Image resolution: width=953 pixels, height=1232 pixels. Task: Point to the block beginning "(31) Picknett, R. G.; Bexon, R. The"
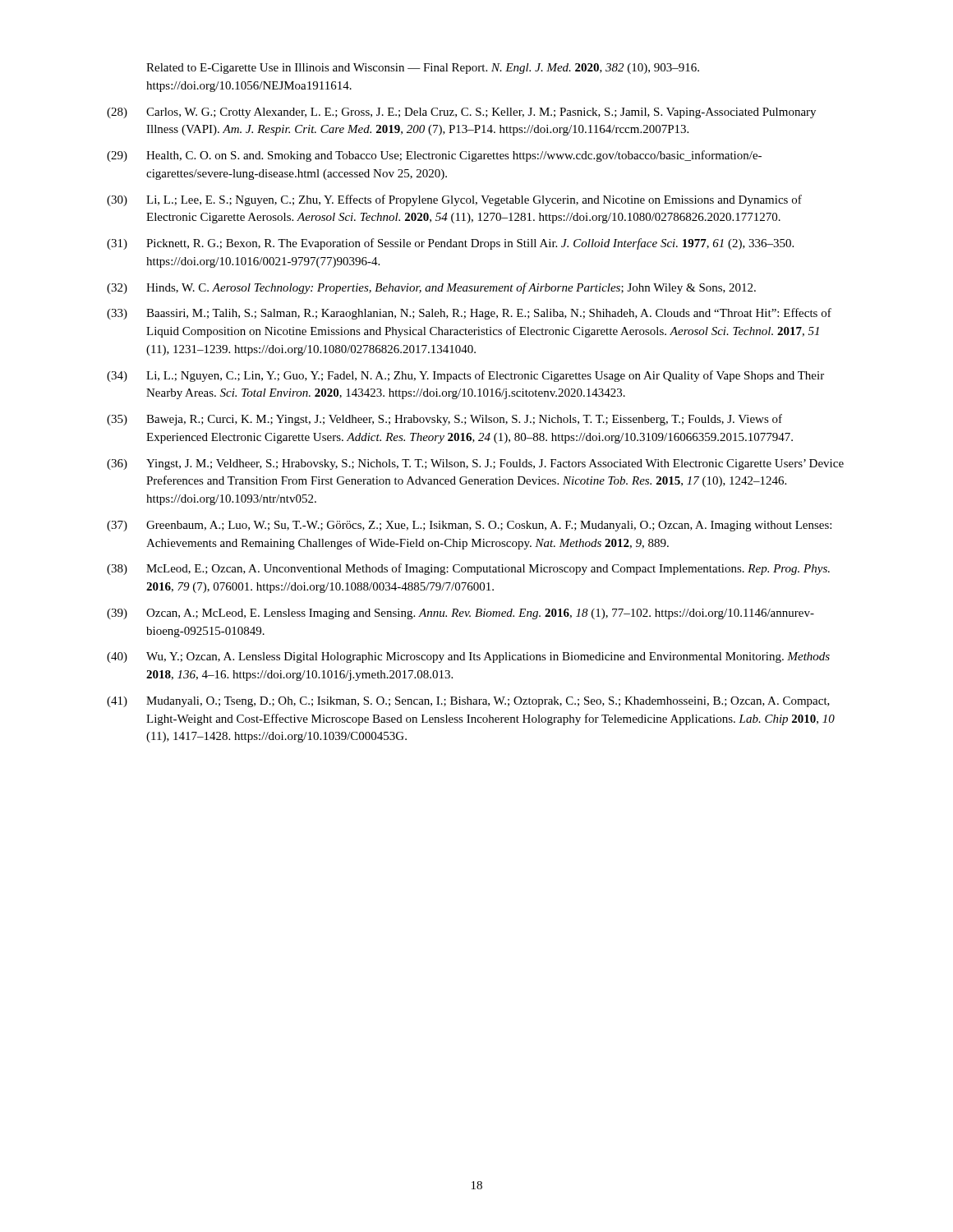point(476,253)
